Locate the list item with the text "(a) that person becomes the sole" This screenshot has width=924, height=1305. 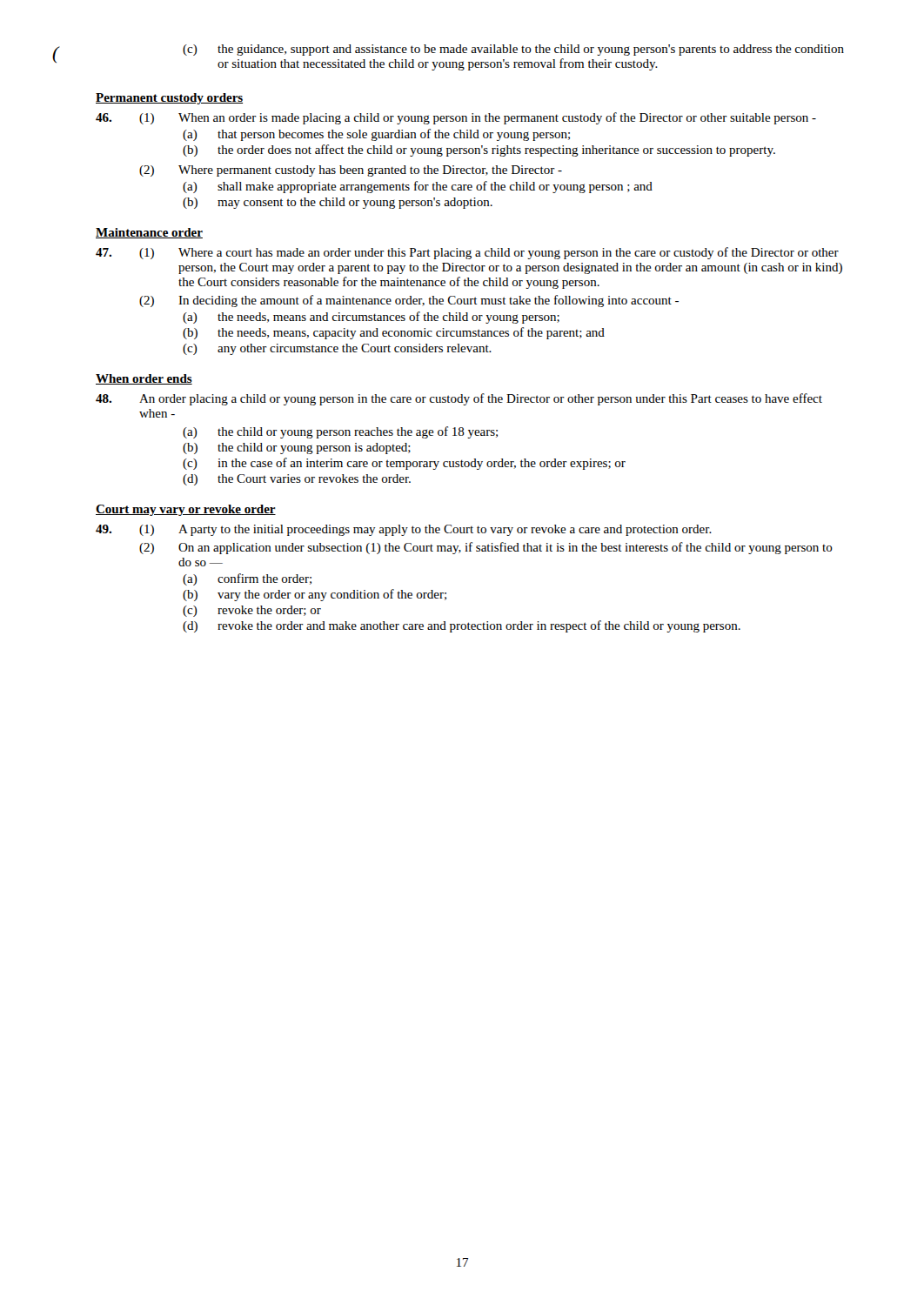click(513, 134)
